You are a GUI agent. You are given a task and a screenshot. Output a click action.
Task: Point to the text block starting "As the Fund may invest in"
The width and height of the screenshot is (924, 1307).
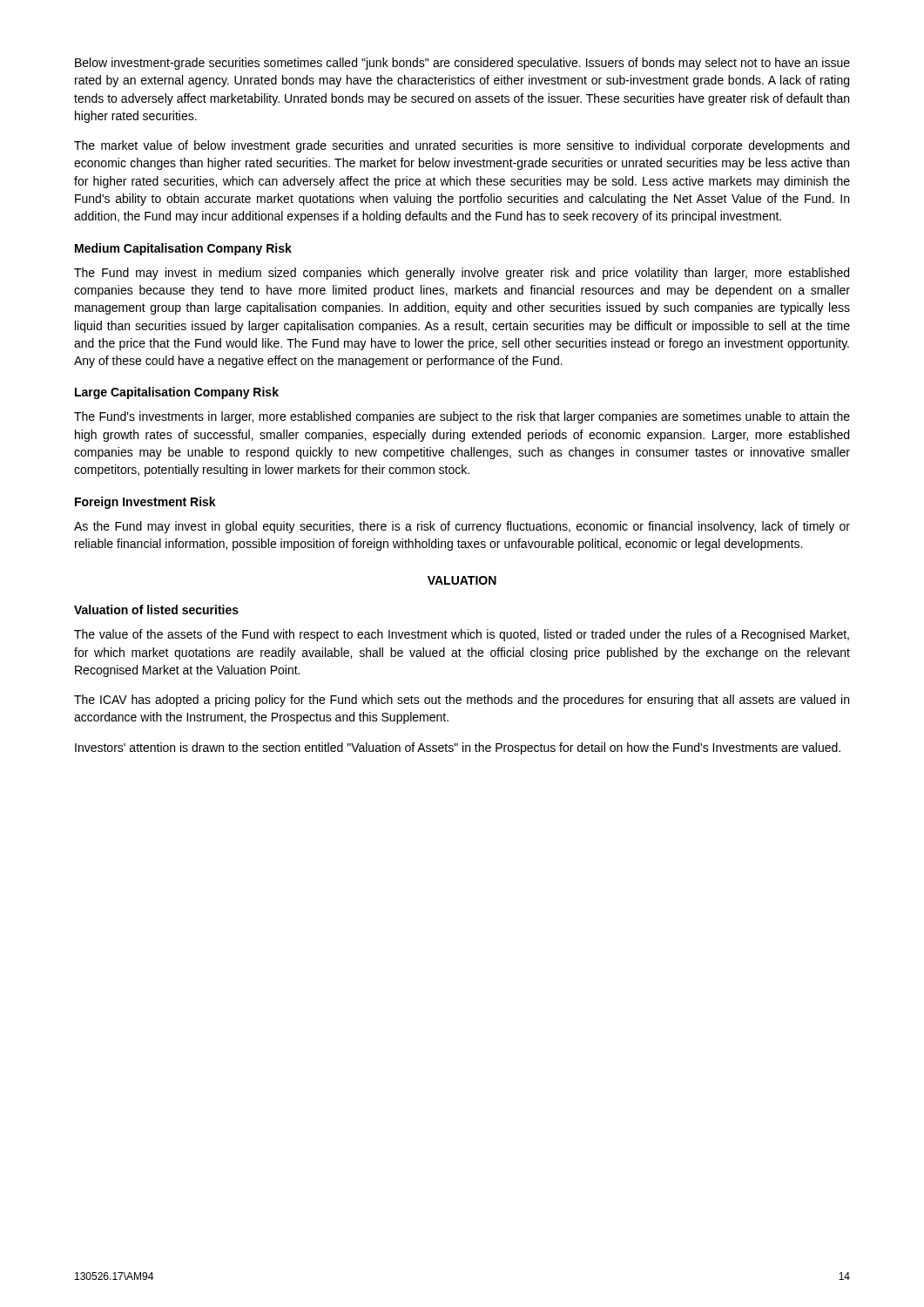(x=462, y=535)
